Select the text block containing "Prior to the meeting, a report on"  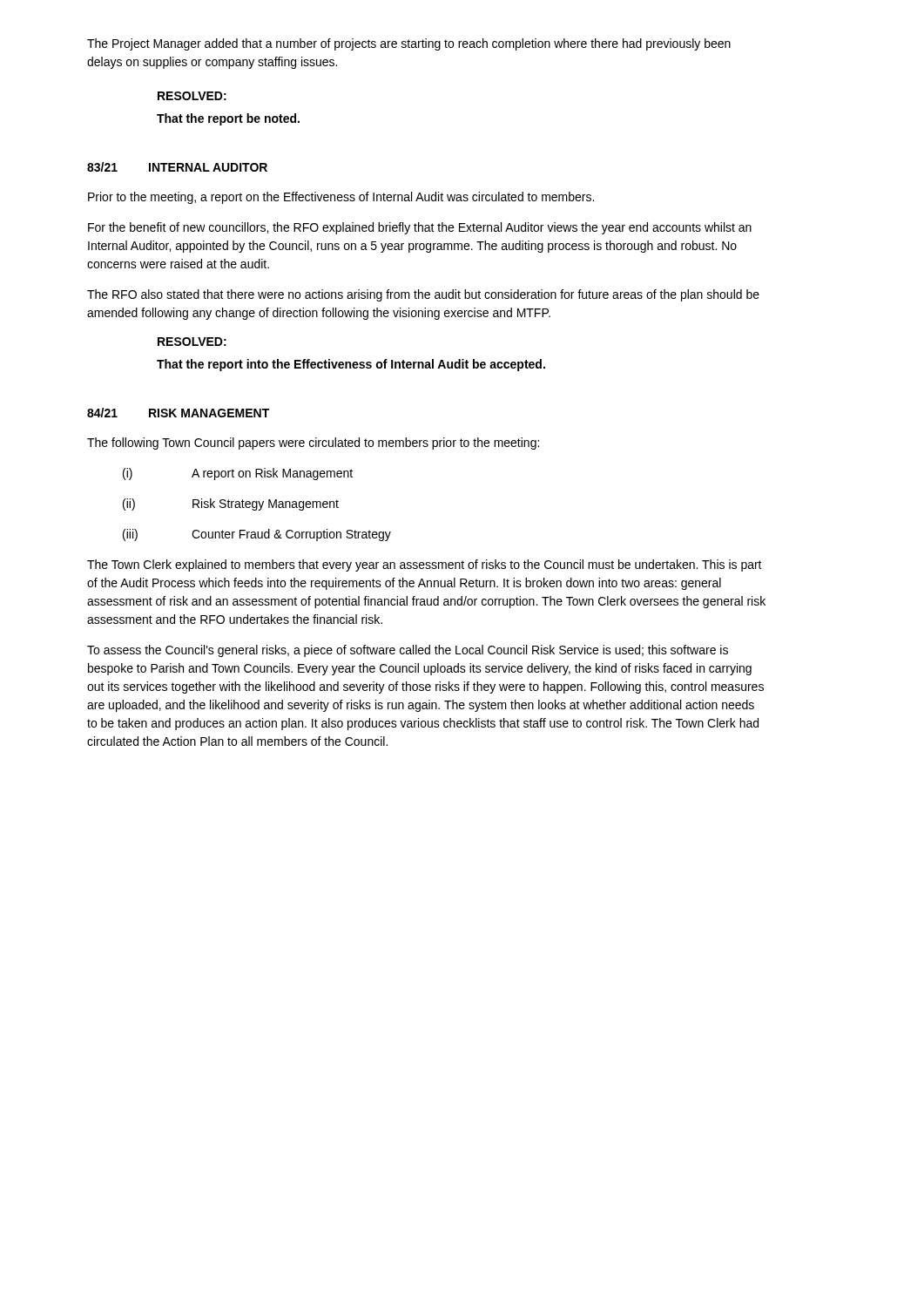pos(341,197)
